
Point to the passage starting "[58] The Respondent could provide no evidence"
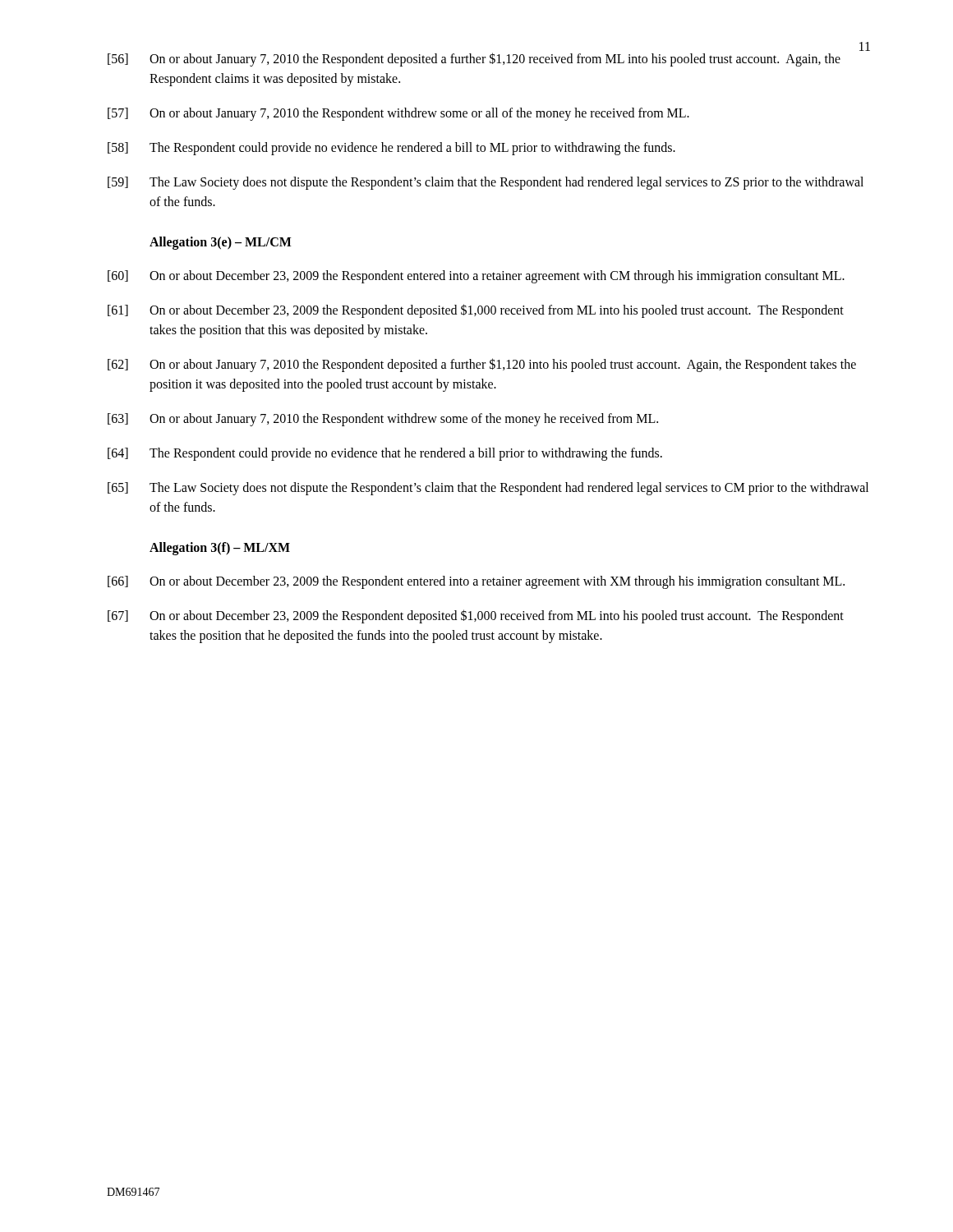point(489,148)
